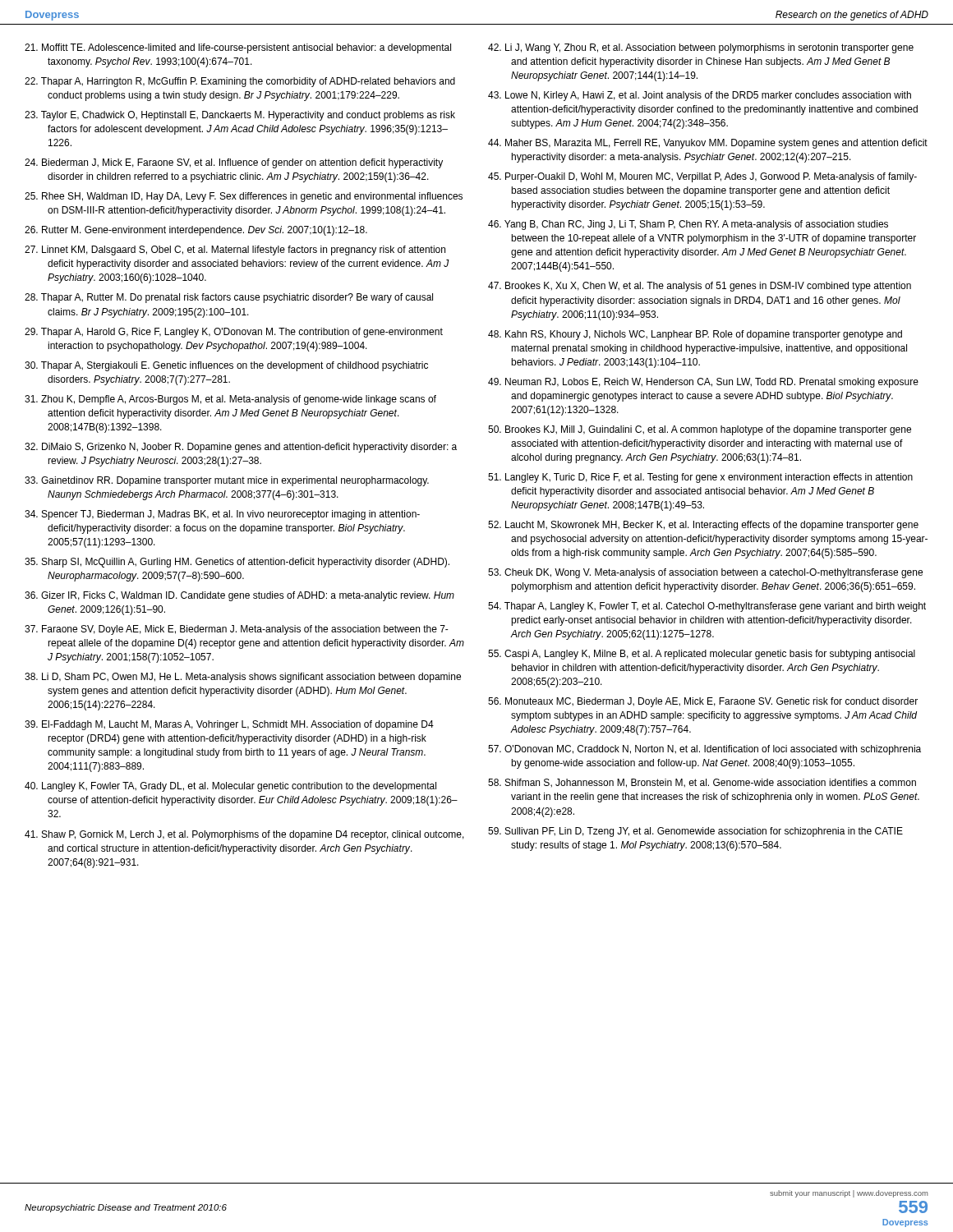The image size is (953, 1232).
Task: Select the region starting "39. El-Faddagh M, Laucht"
Action: [x=229, y=746]
